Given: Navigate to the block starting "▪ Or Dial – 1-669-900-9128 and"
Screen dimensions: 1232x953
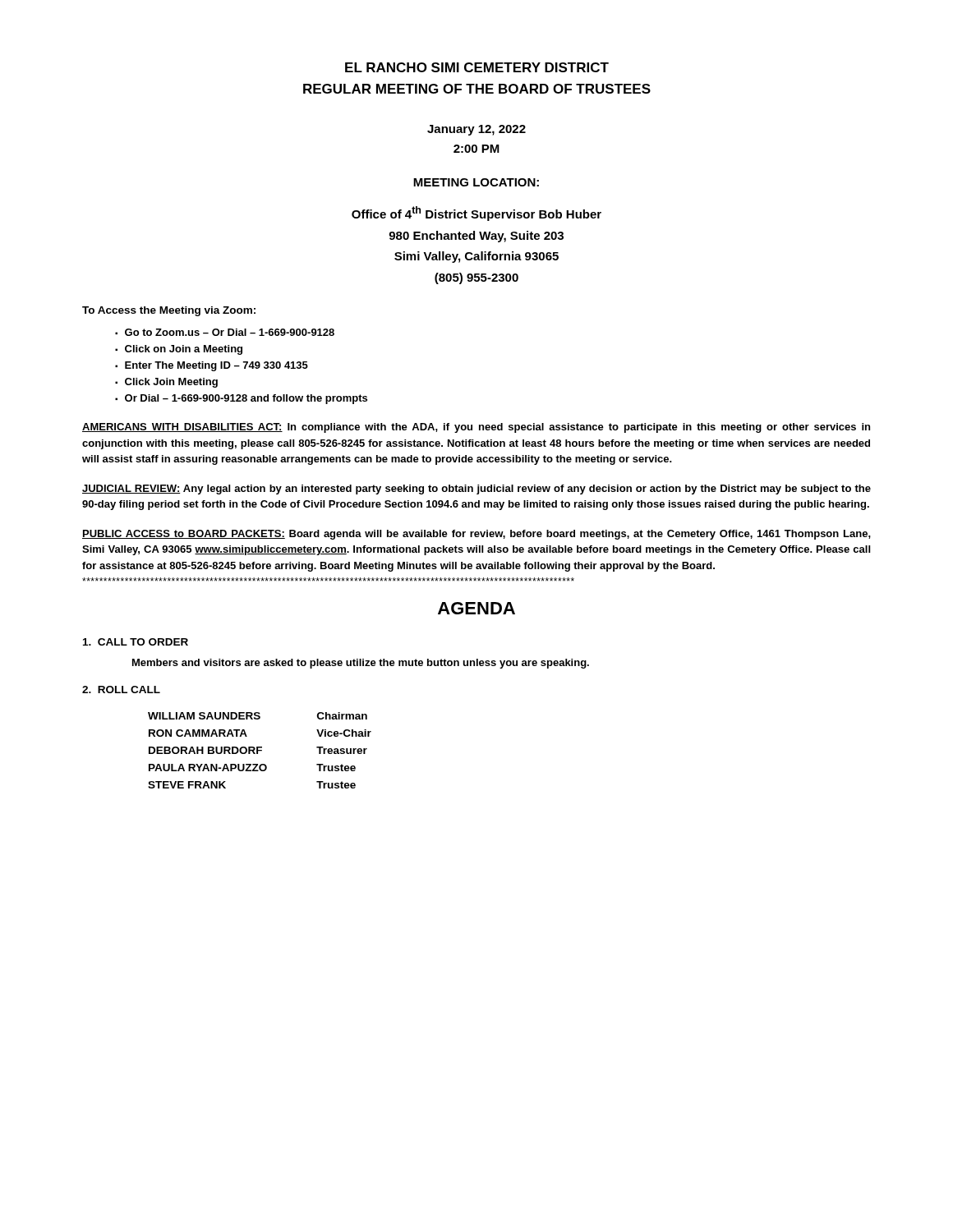Looking at the screenshot, I should [x=241, y=398].
